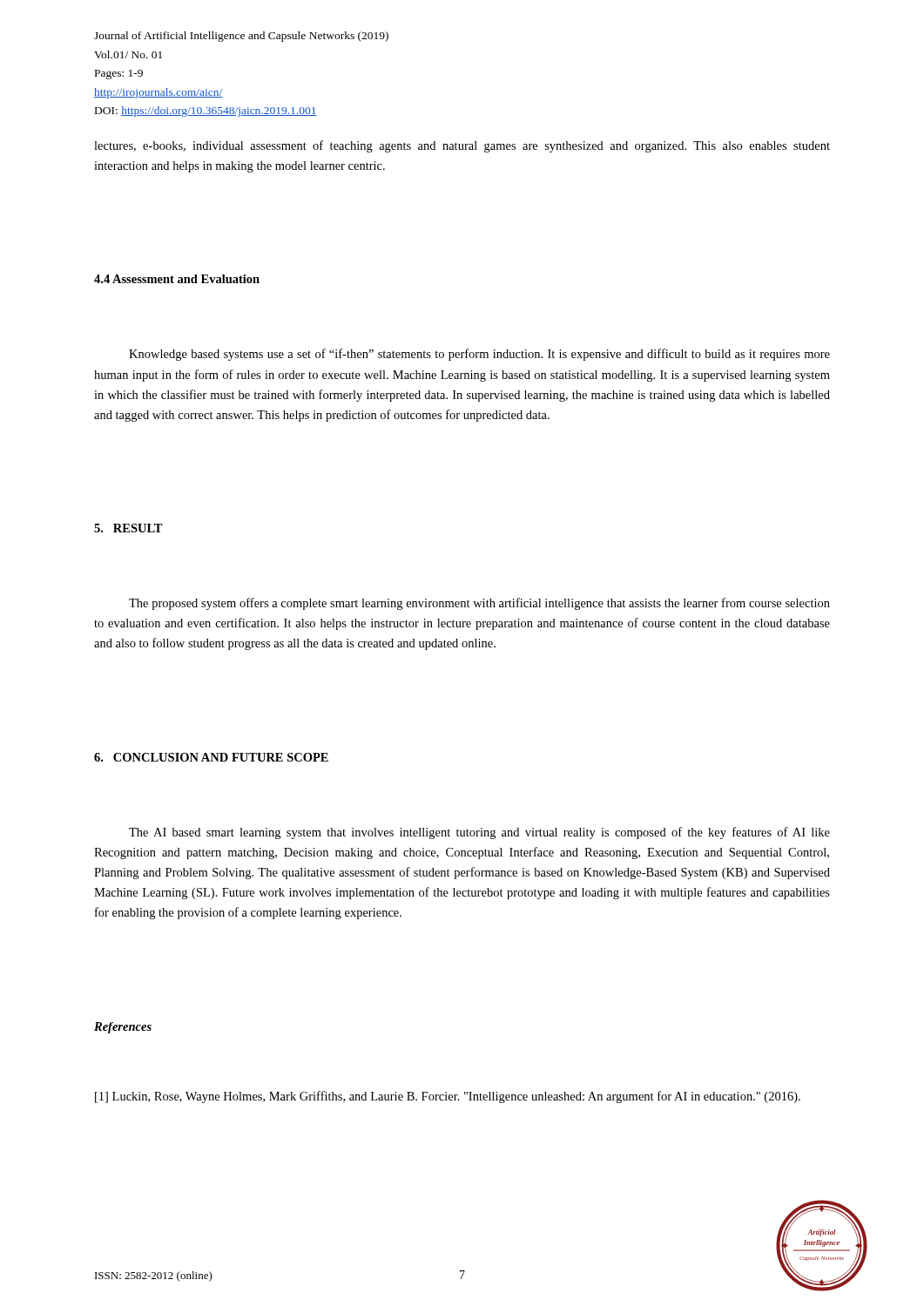Select the logo
This screenshot has height=1307, width=924.
pos(824,1246)
